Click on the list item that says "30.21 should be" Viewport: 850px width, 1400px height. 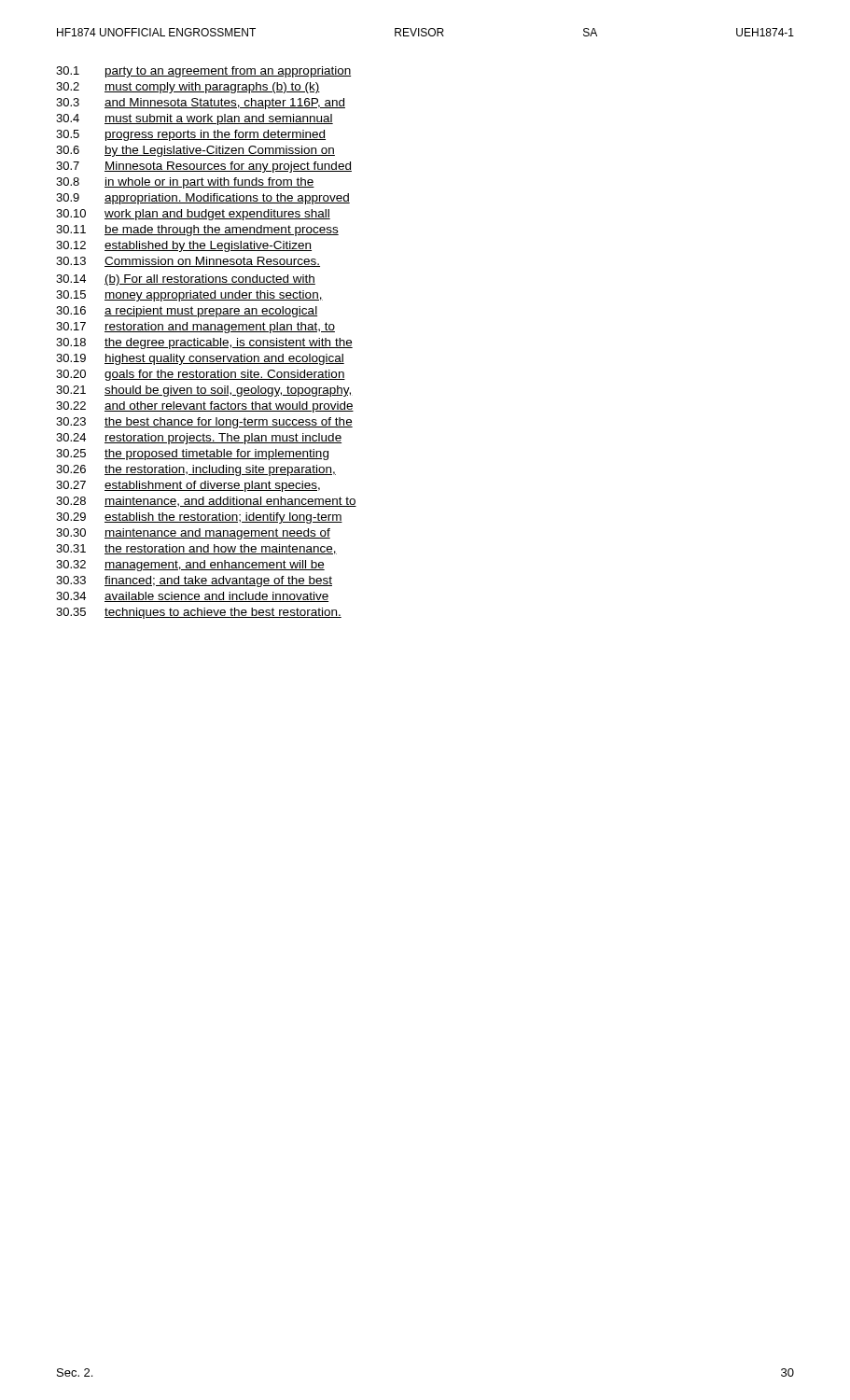click(204, 390)
